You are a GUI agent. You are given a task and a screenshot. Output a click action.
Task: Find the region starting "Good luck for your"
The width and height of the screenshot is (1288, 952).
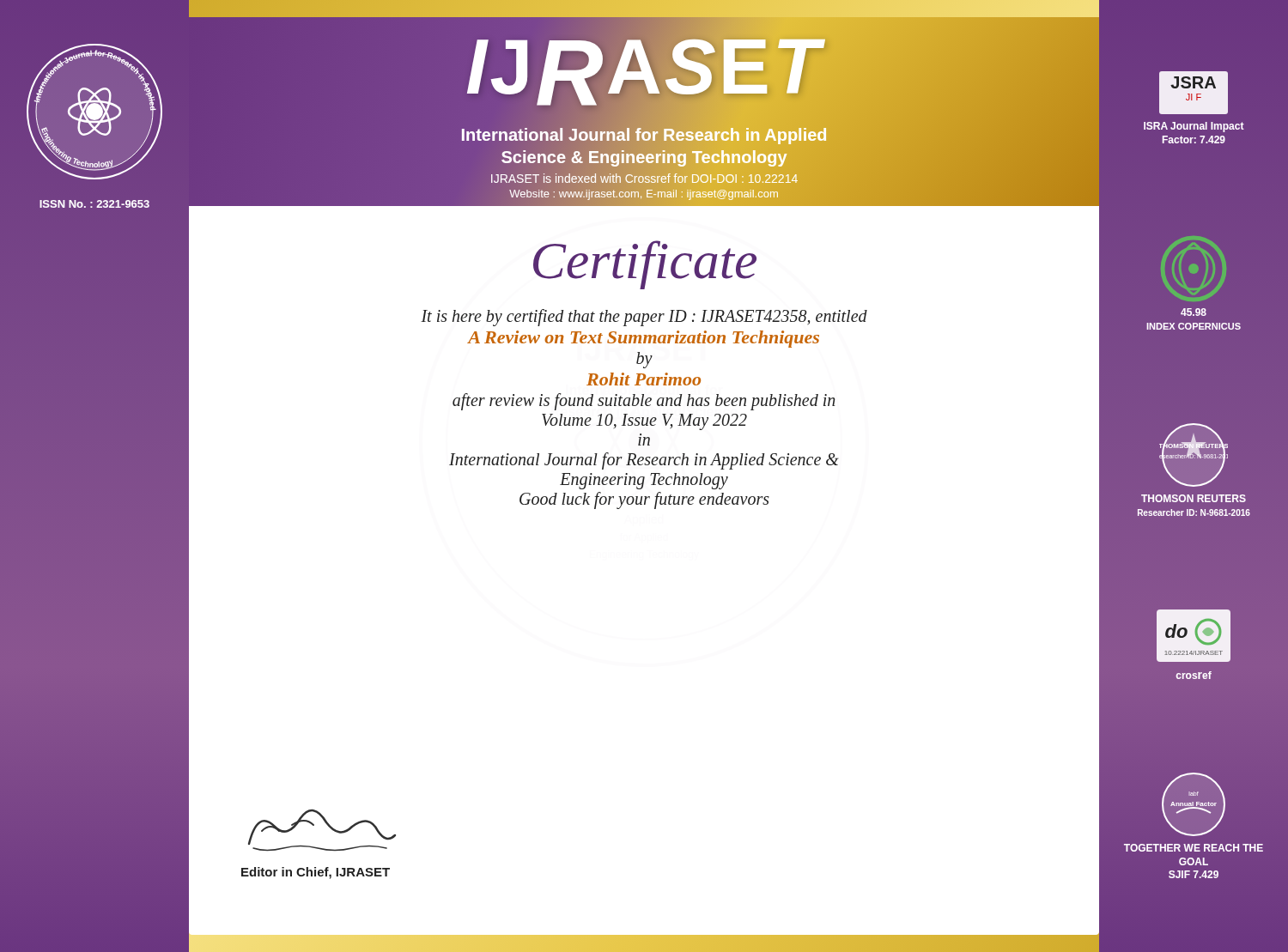[x=644, y=499]
